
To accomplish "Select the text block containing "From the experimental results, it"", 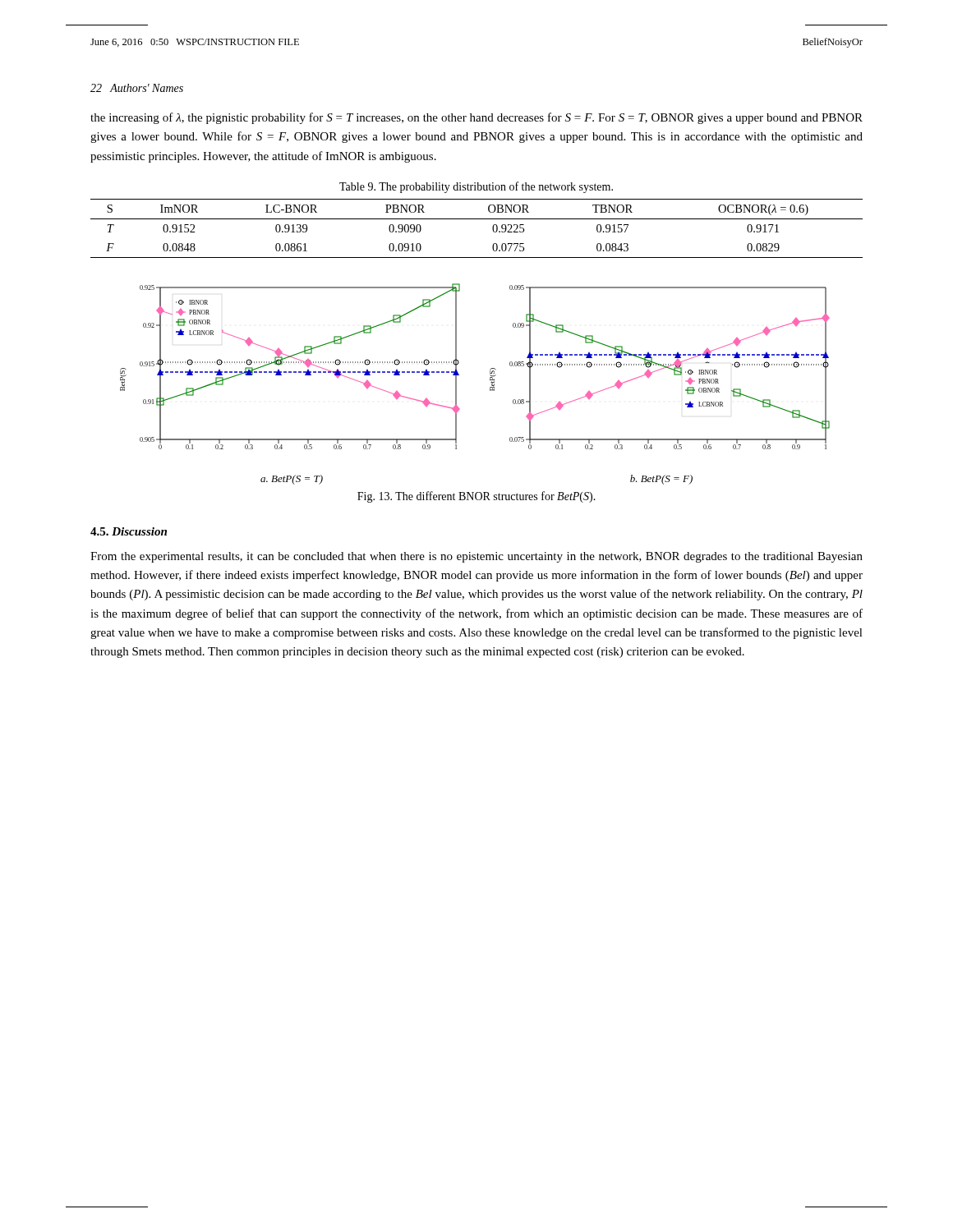I will coord(476,604).
